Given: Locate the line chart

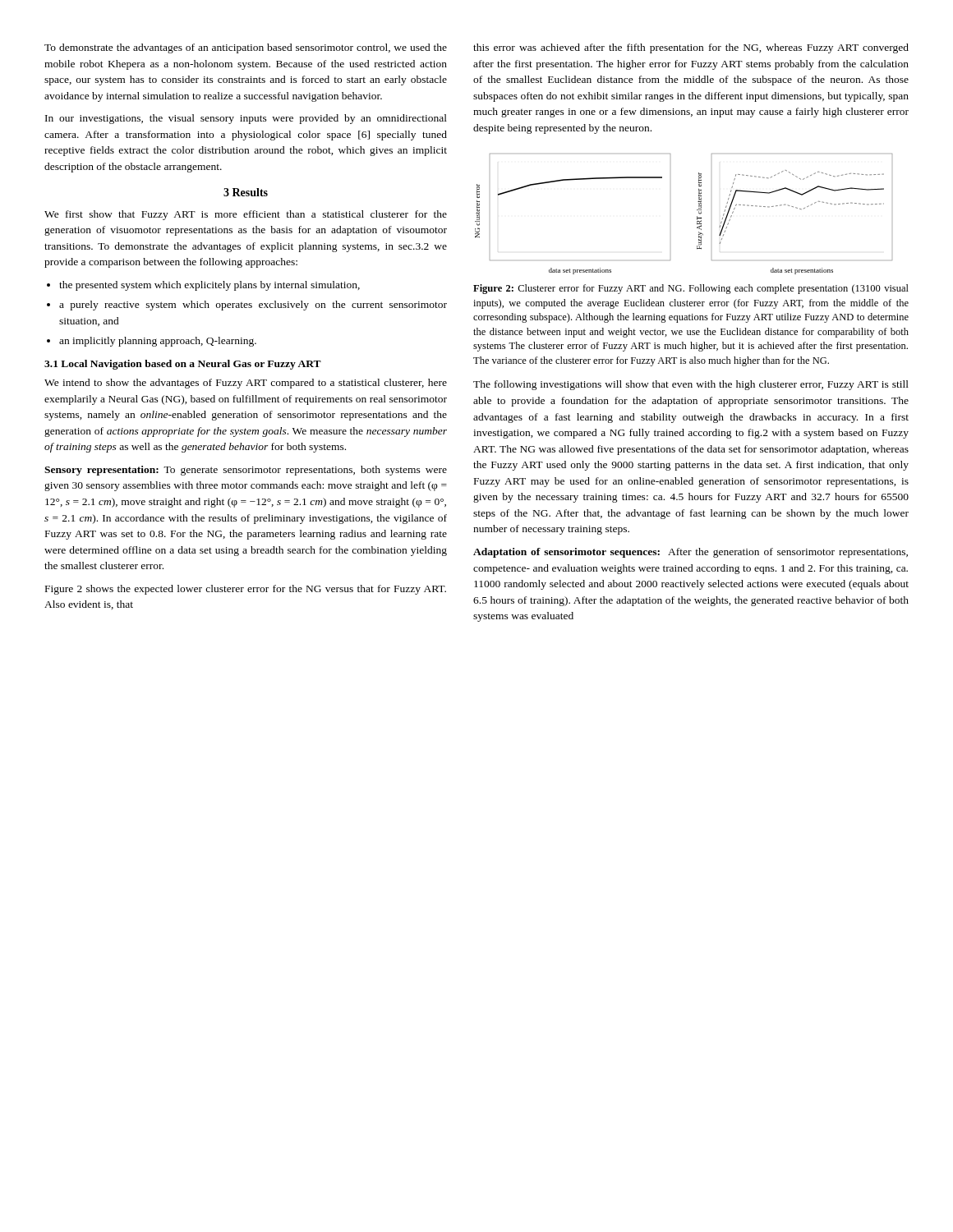Looking at the screenshot, I should 691,211.
